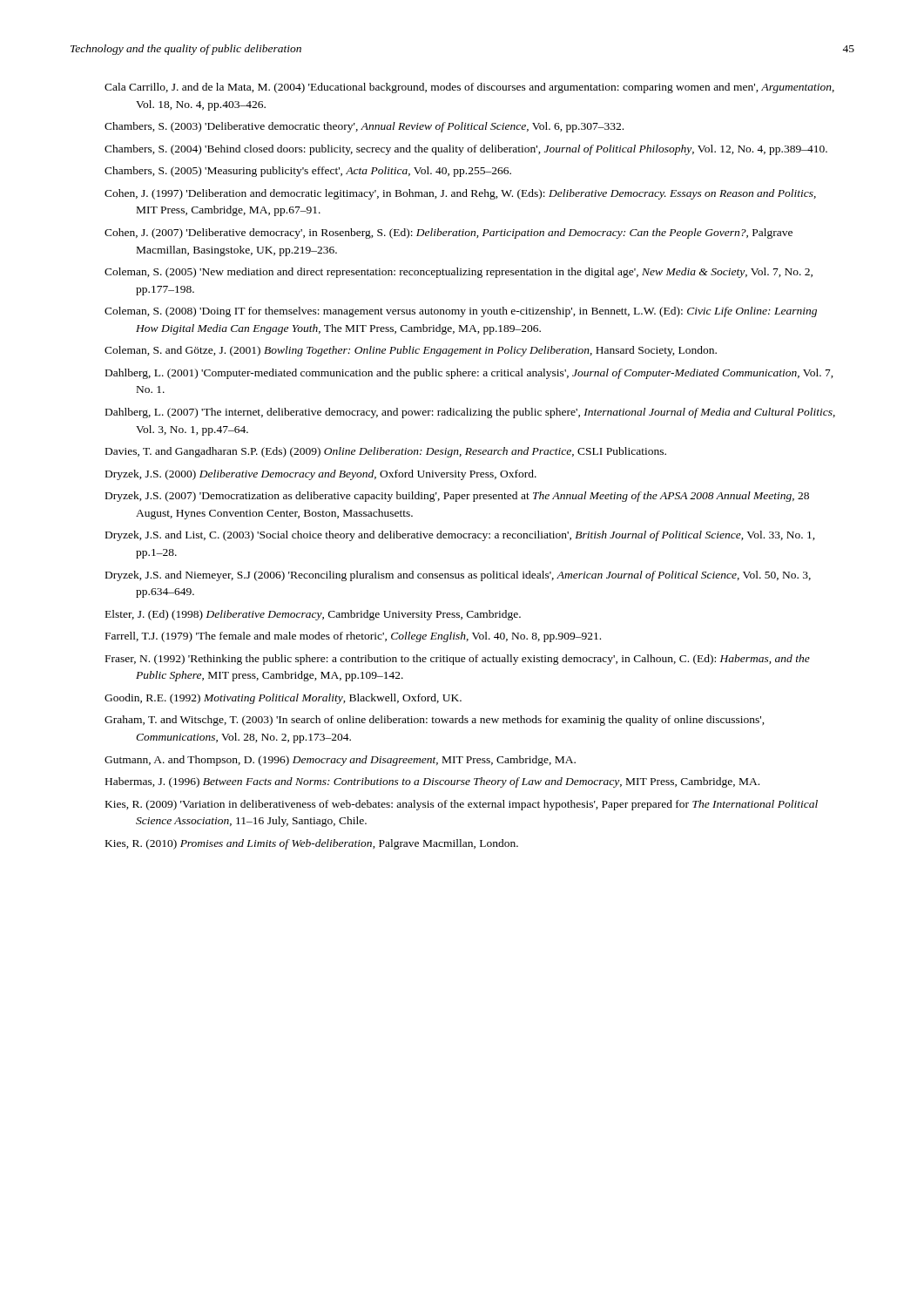Locate the list item containing "Chambers, S. (2005) 'Measuring publicity's effect',"

point(308,171)
